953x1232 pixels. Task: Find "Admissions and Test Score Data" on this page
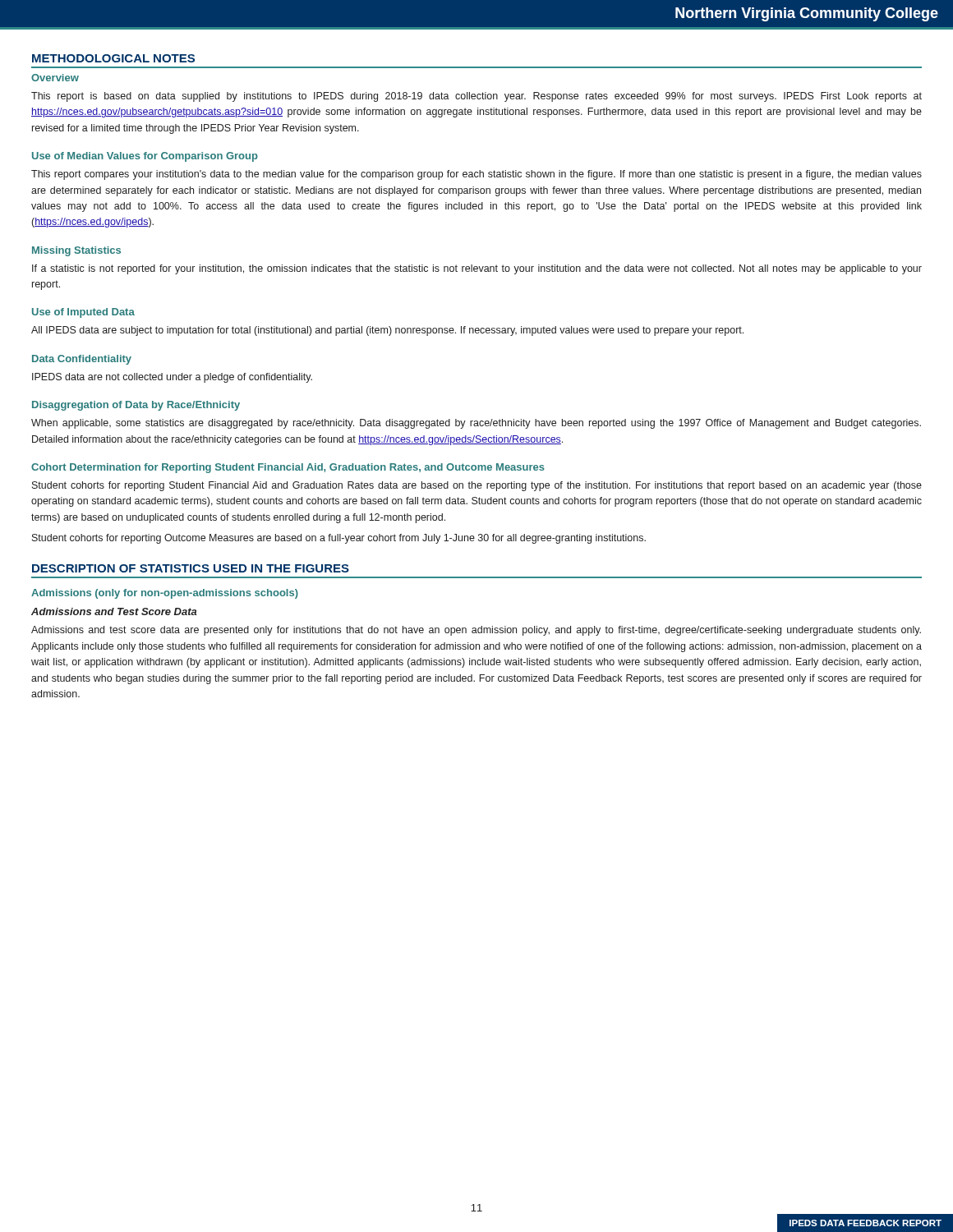click(x=114, y=611)
